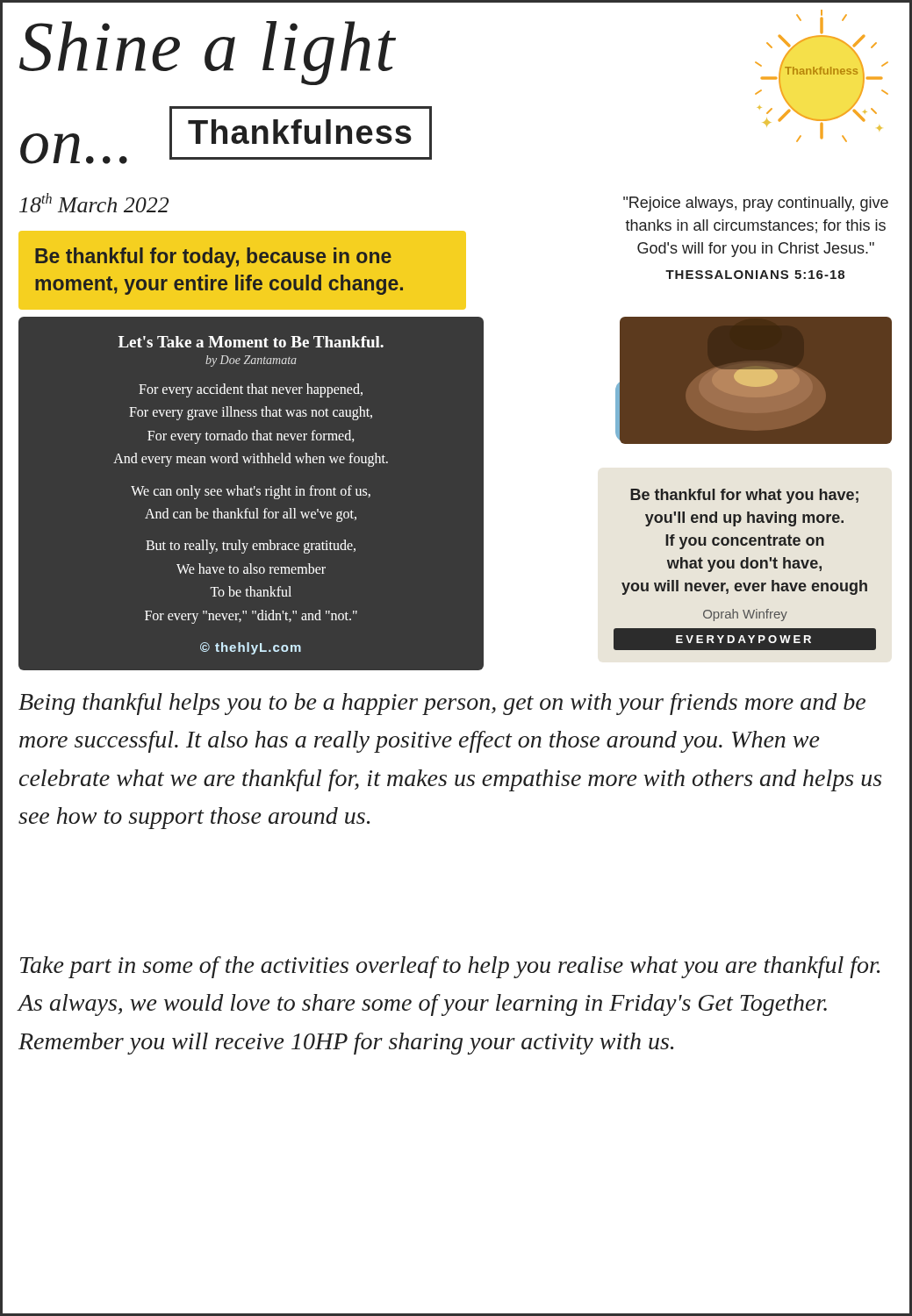Point to the region starting "Being thankful helps you to be a happier"
Viewport: 912px width, 1316px height.
click(450, 759)
